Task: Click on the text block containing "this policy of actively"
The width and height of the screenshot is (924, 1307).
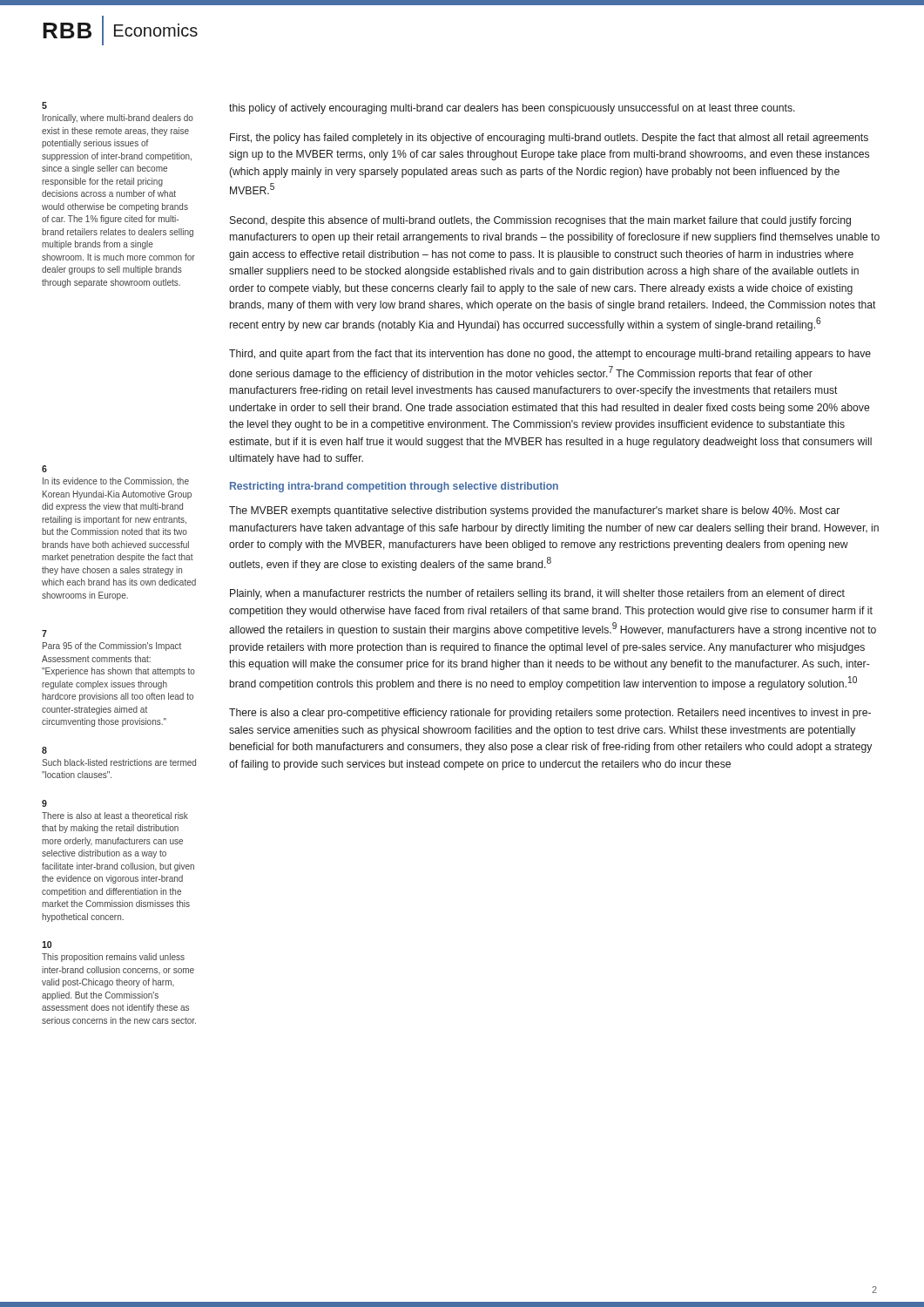Action: [512, 108]
